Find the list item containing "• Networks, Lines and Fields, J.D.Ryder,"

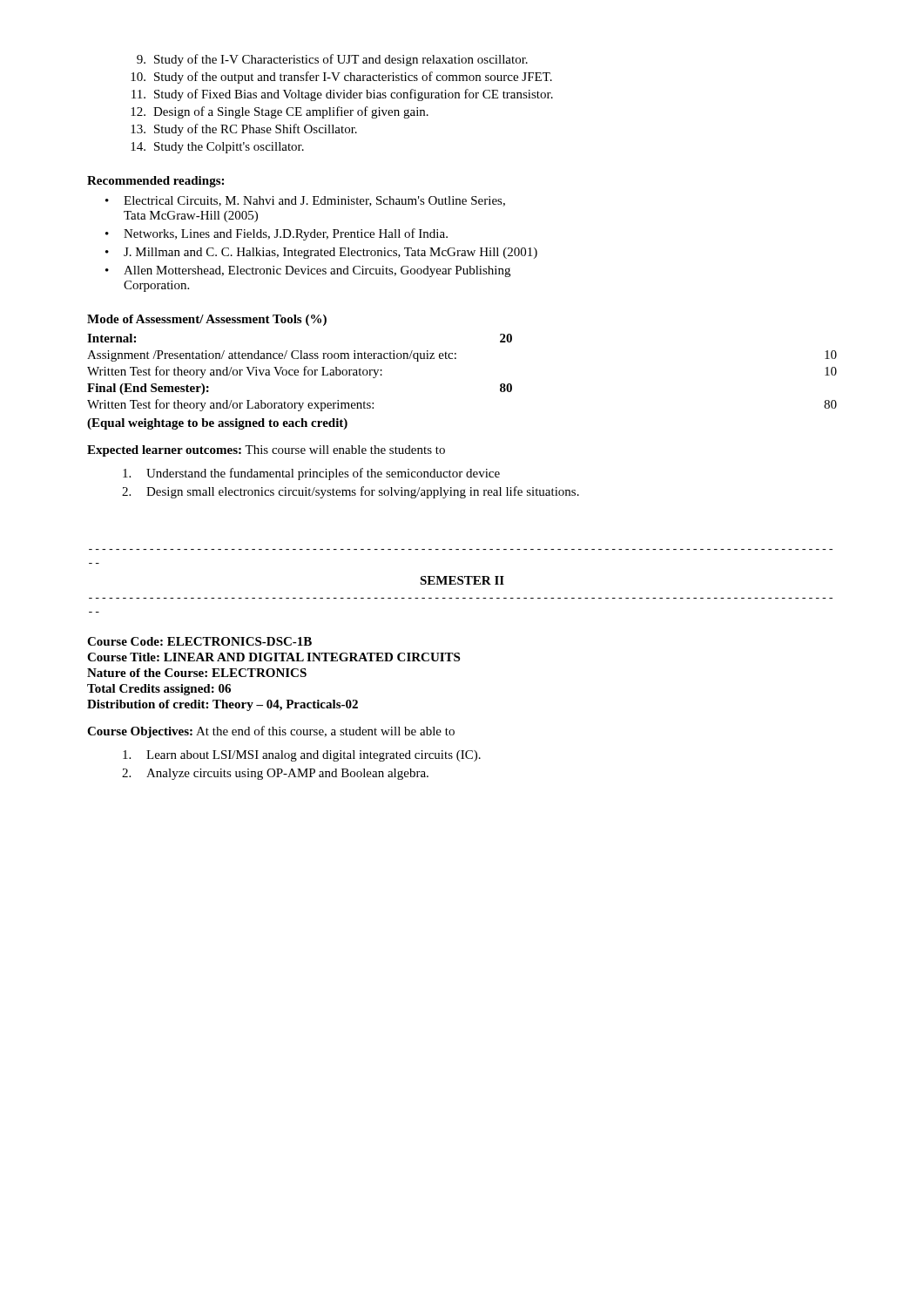pyautogui.click(x=276, y=234)
